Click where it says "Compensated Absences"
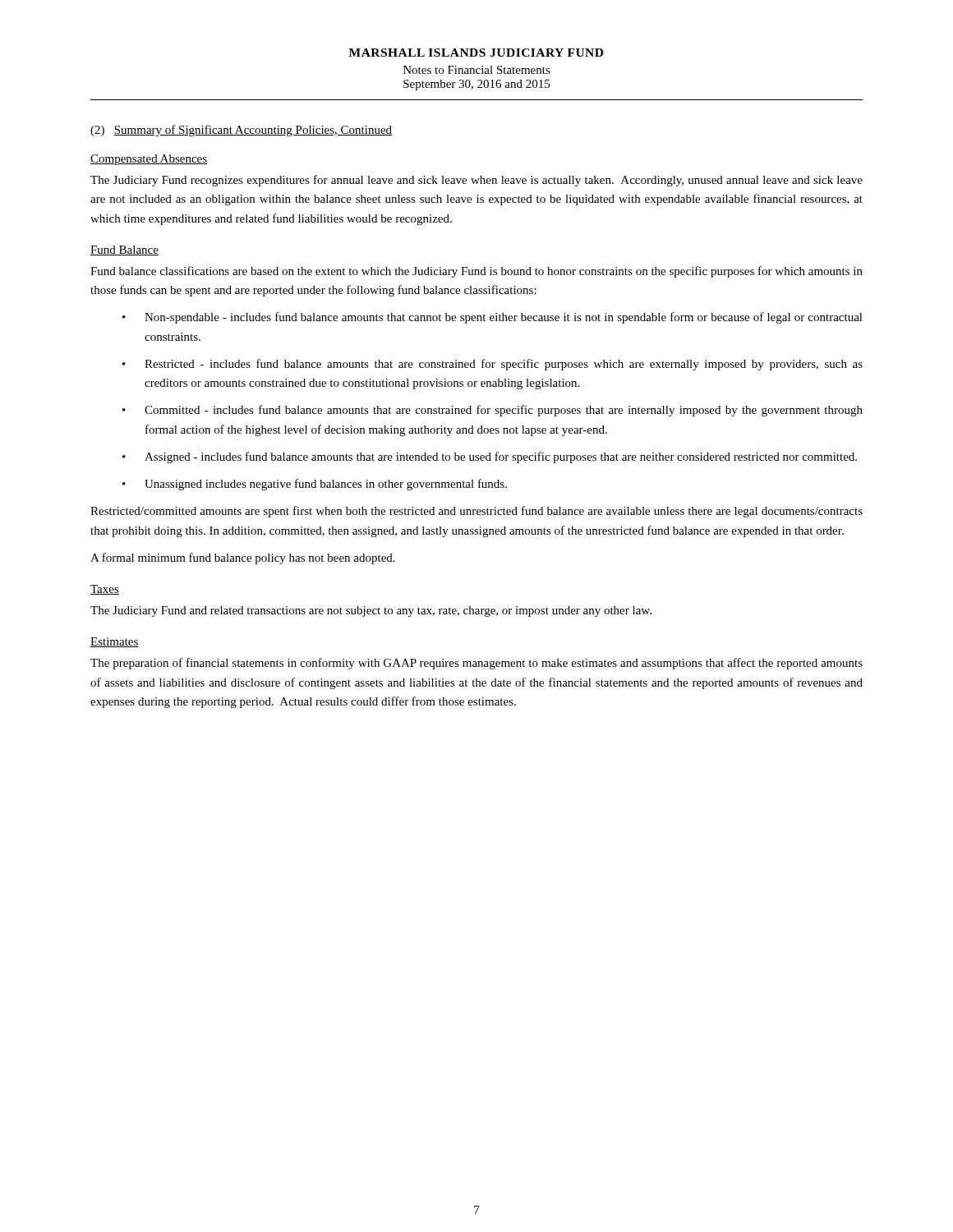 pos(149,158)
